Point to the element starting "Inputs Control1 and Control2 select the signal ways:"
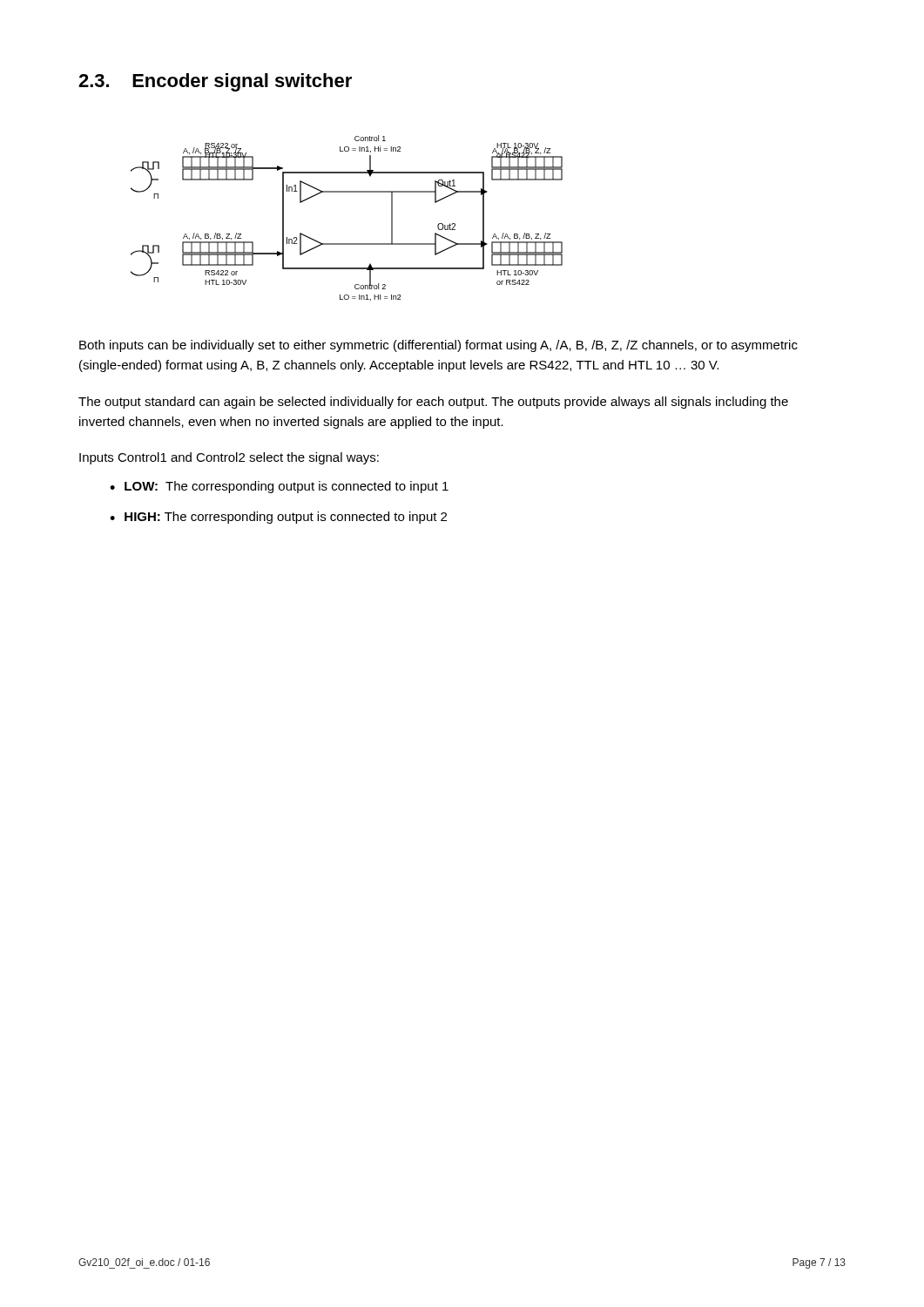 (x=229, y=457)
